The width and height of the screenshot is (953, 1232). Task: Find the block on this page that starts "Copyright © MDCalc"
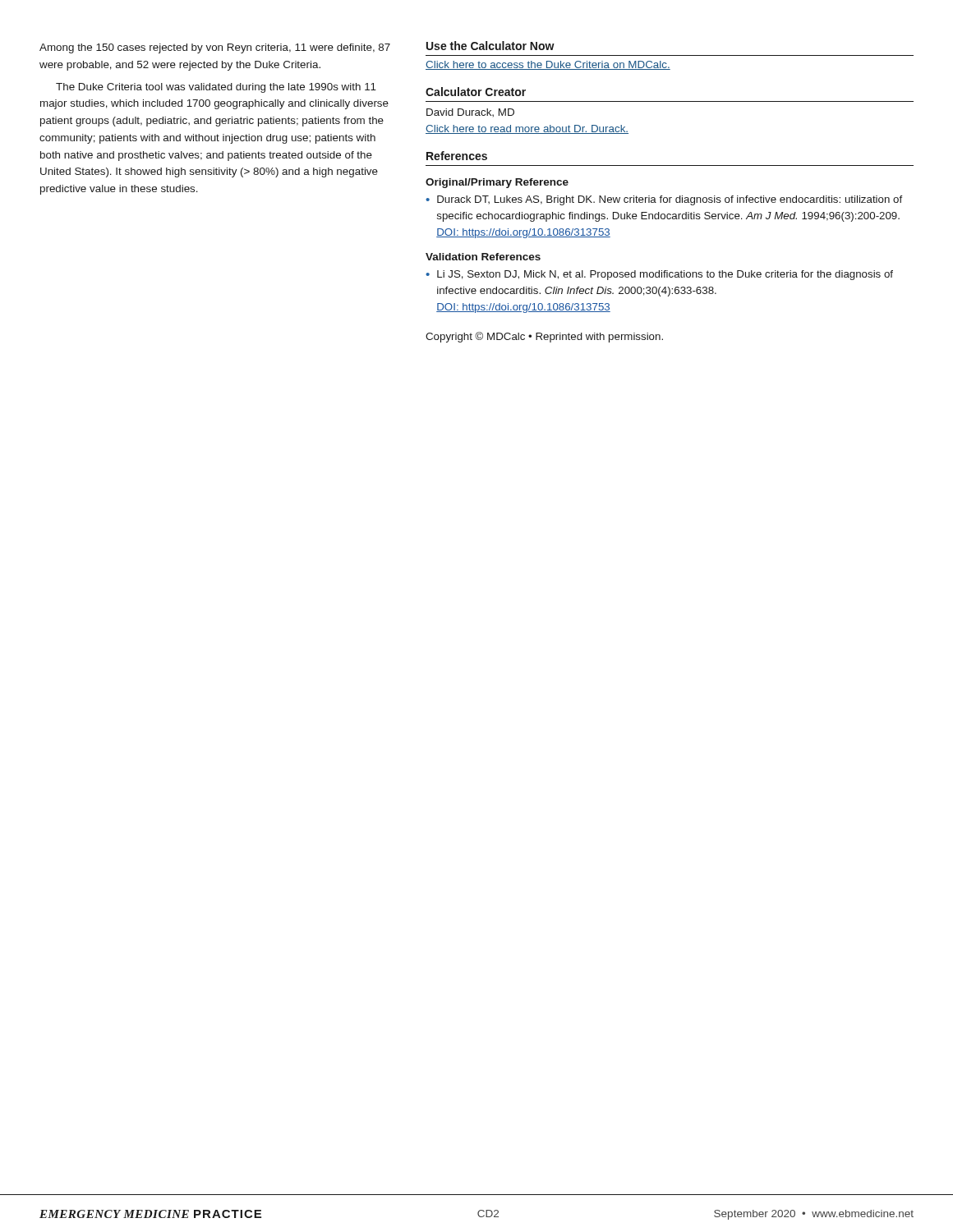pyautogui.click(x=670, y=336)
